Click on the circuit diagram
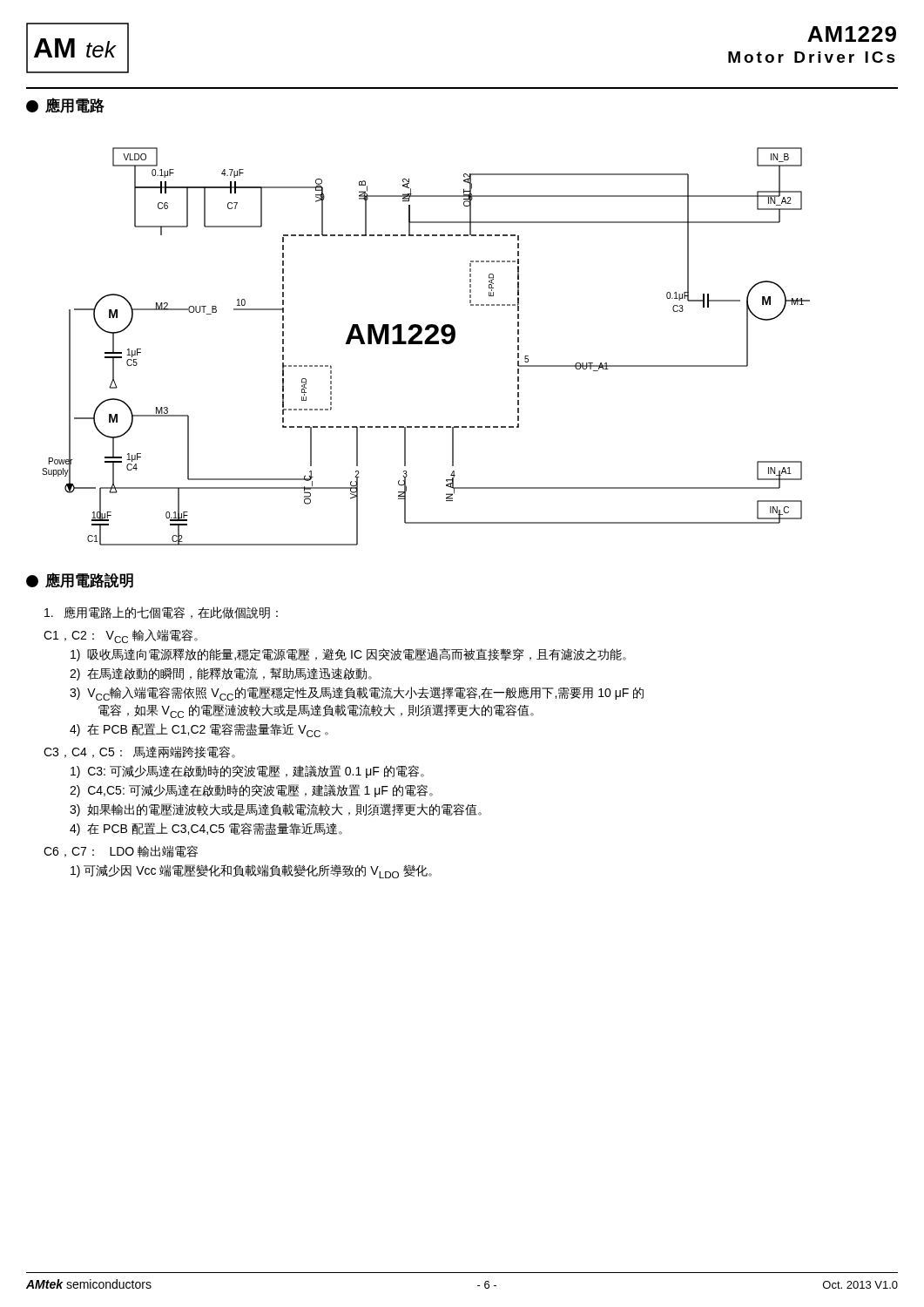Screen dimensions: 1307x924 point(462,340)
